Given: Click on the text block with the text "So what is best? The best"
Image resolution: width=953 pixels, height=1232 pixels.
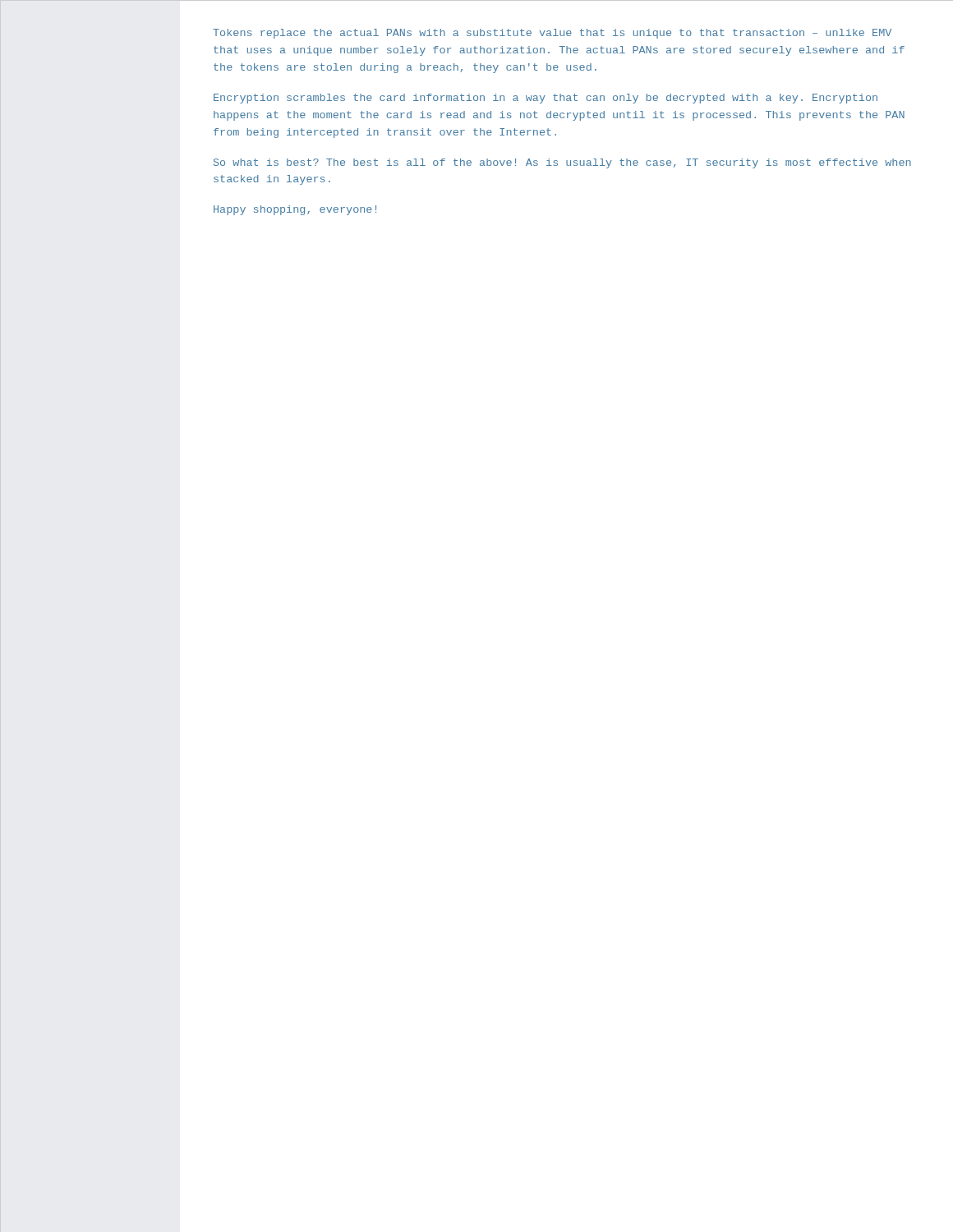Looking at the screenshot, I should [x=562, y=171].
